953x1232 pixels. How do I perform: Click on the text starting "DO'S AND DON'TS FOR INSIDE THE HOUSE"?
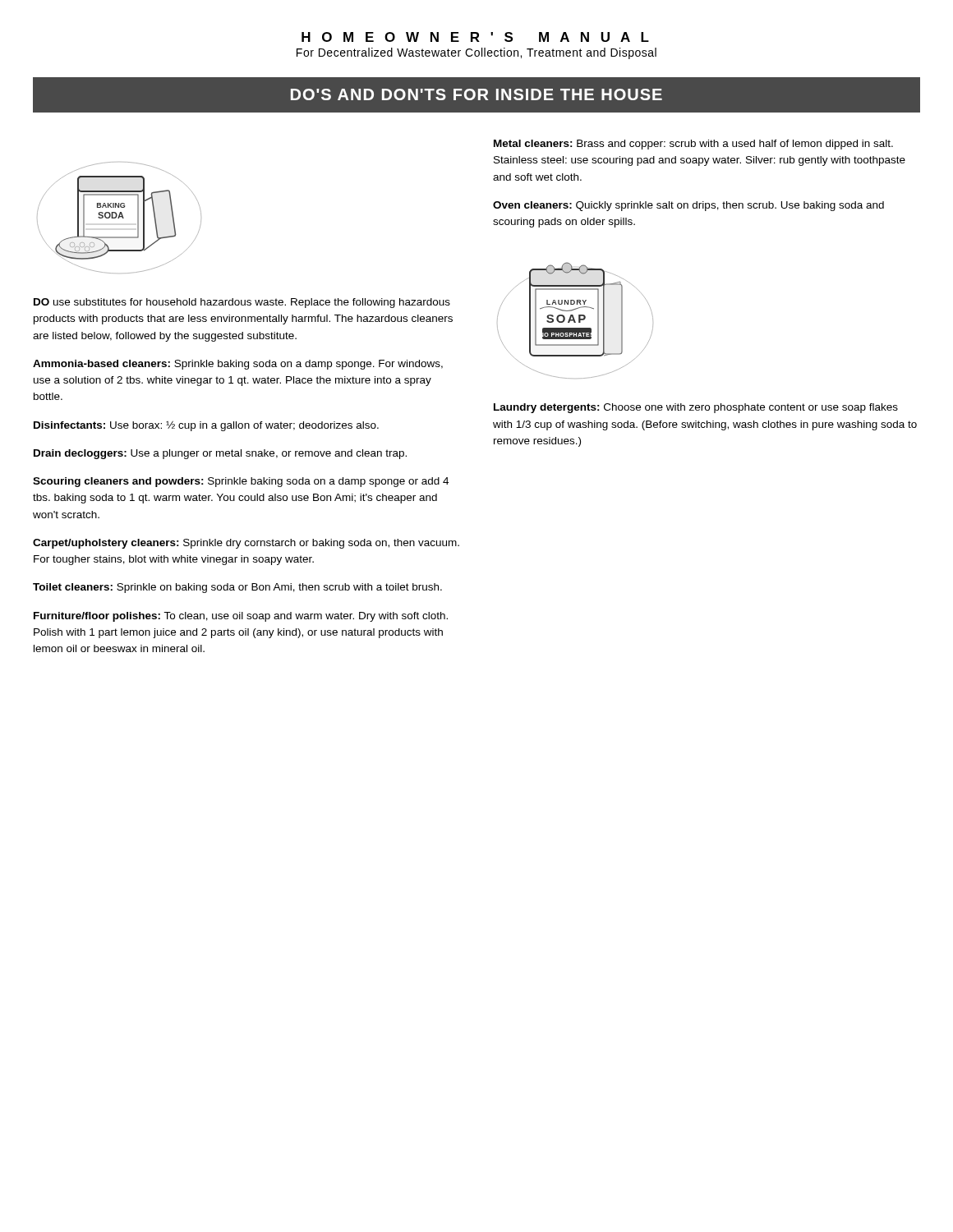tap(476, 94)
